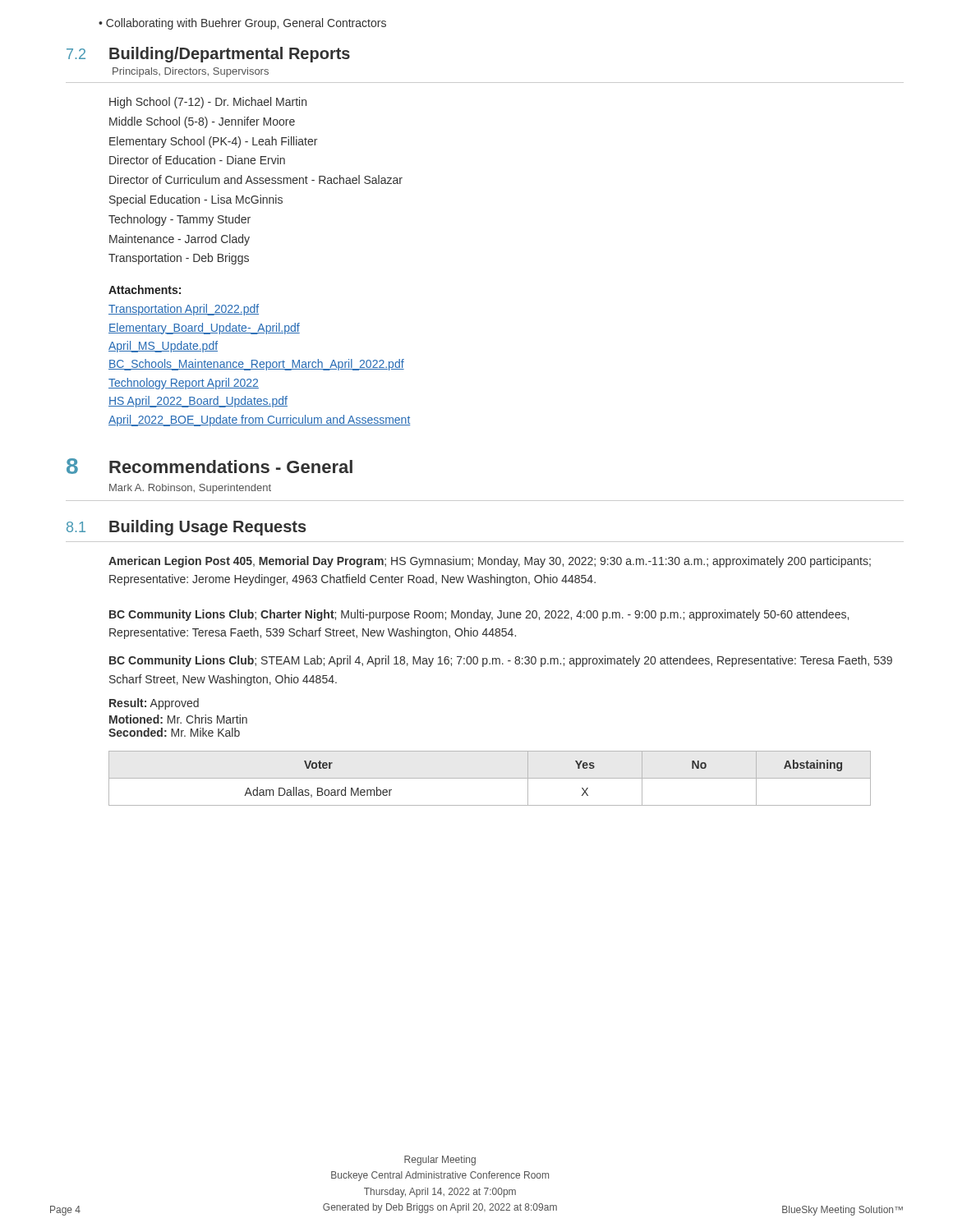Click on the region starting "8 Recommendations - General Mark A."
Image resolution: width=953 pixels, height=1232 pixels.
[209, 466]
